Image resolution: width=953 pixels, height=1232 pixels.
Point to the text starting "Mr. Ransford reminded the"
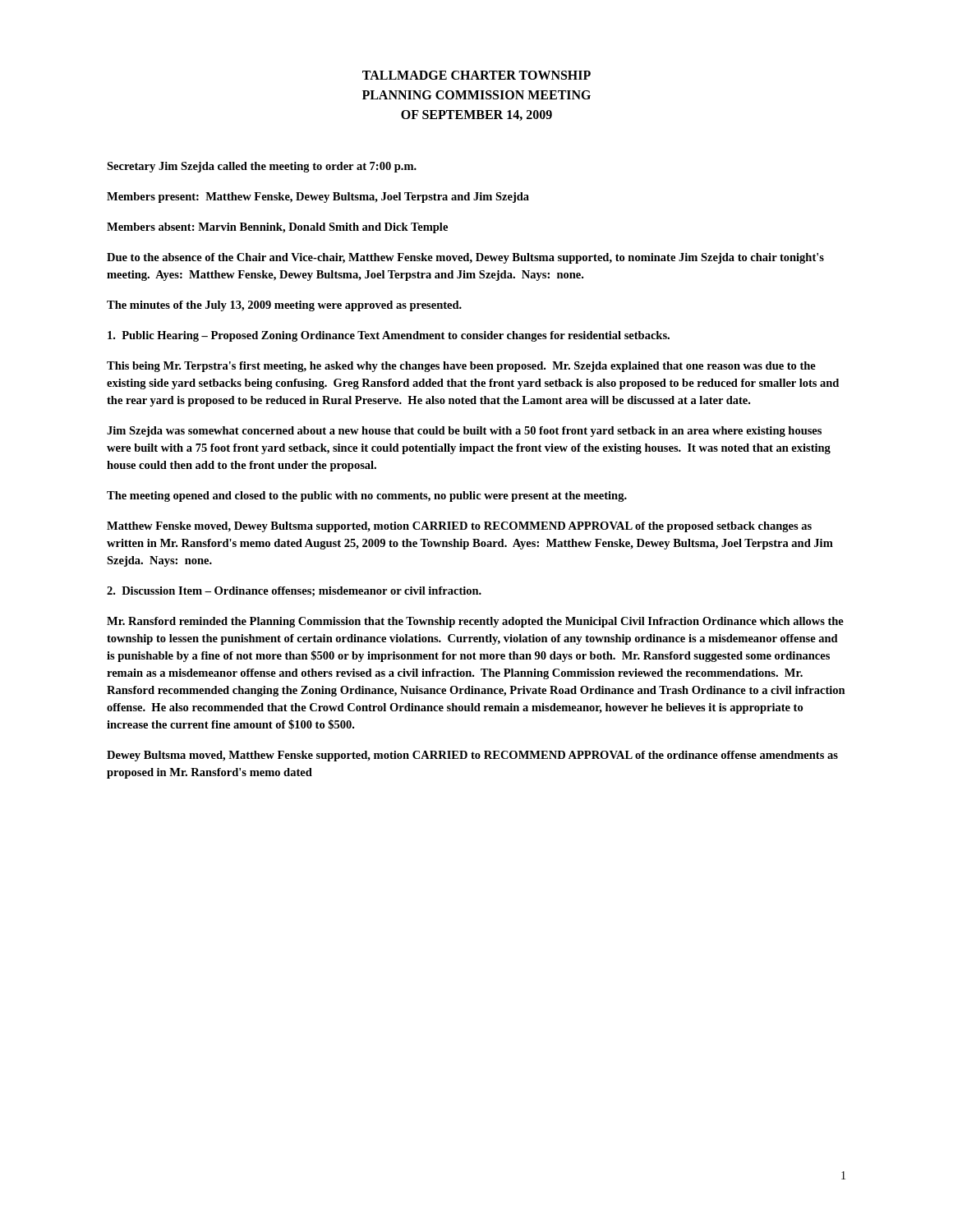[x=476, y=673]
